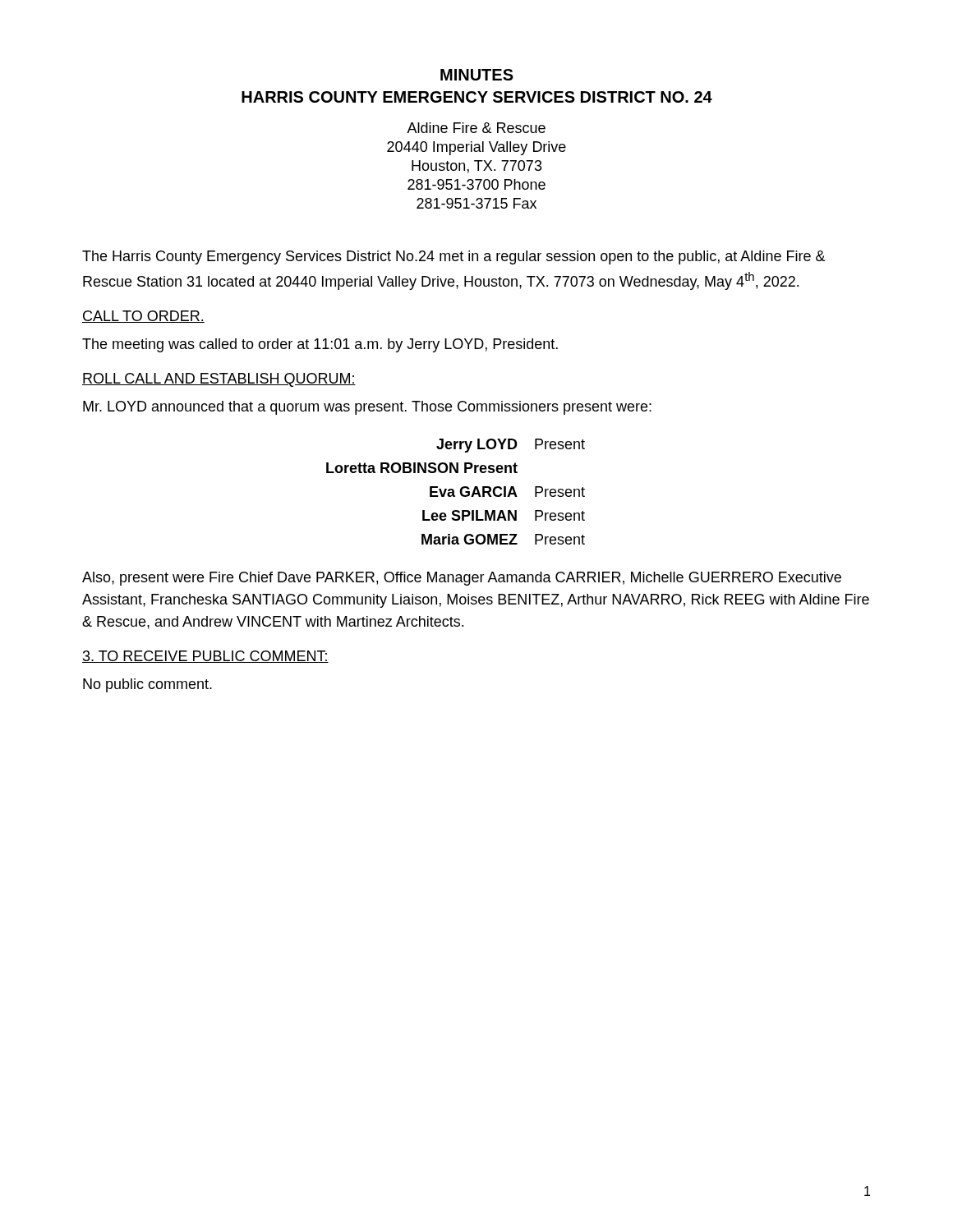Image resolution: width=953 pixels, height=1232 pixels.
Task: Locate the block of text that opens with "The Harris County Emergency"
Action: click(x=476, y=269)
